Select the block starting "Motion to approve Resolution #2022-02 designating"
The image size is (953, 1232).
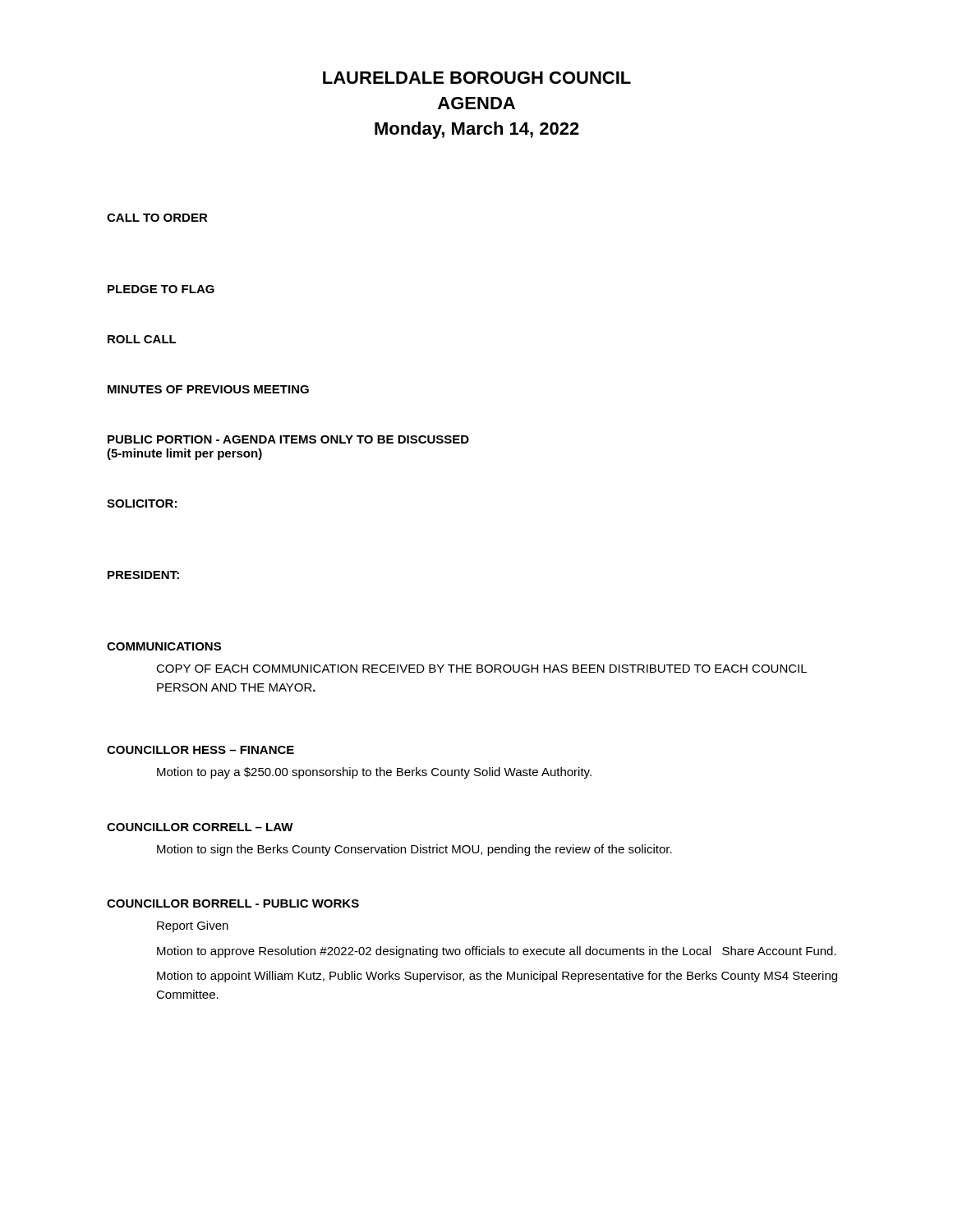click(x=496, y=951)
